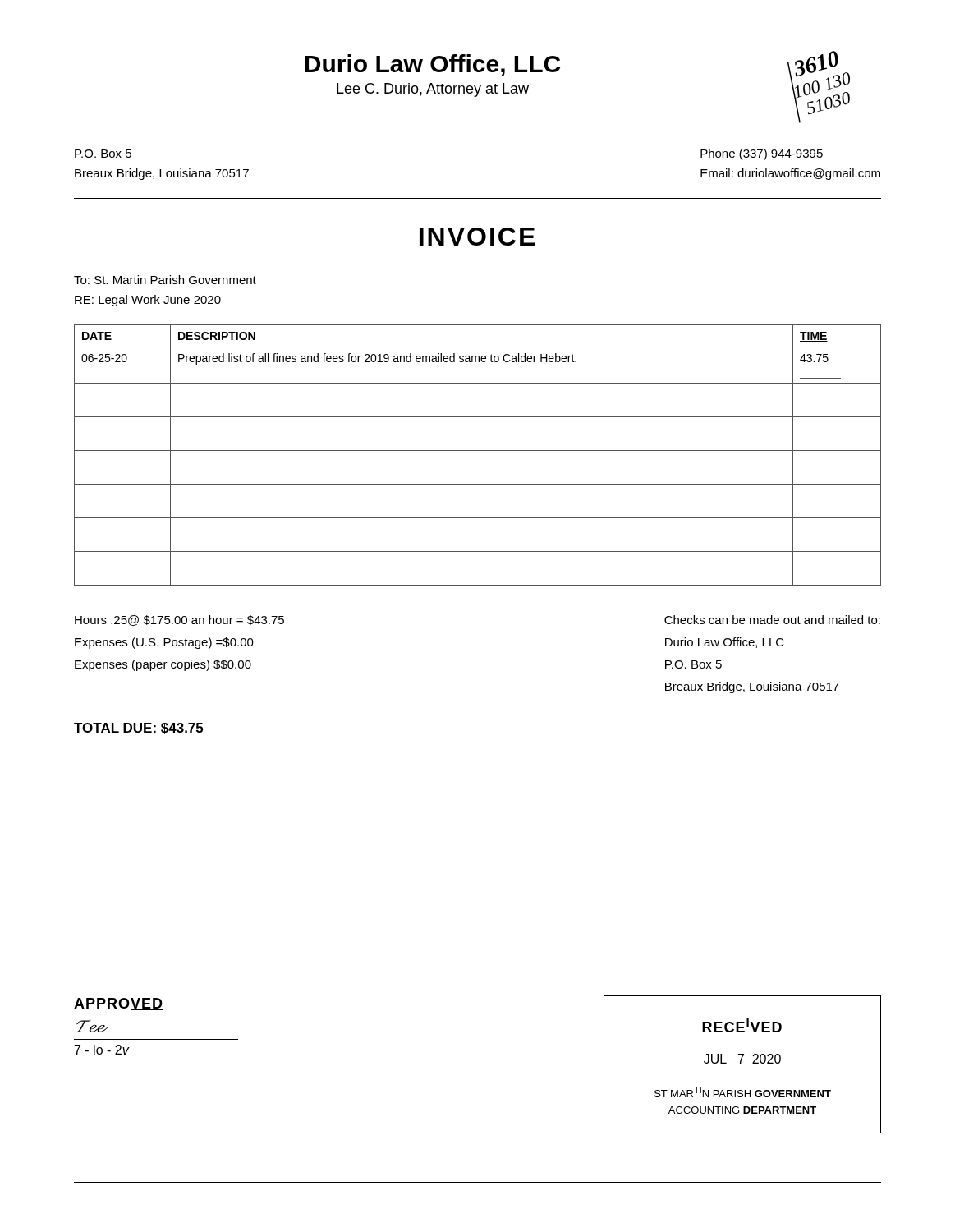This screenshot has height=1232, width=955.
Task: Click on the text block containing "RECEIVED JUL 7 2020 ST MARTIN"
Action: [742, 1065]
